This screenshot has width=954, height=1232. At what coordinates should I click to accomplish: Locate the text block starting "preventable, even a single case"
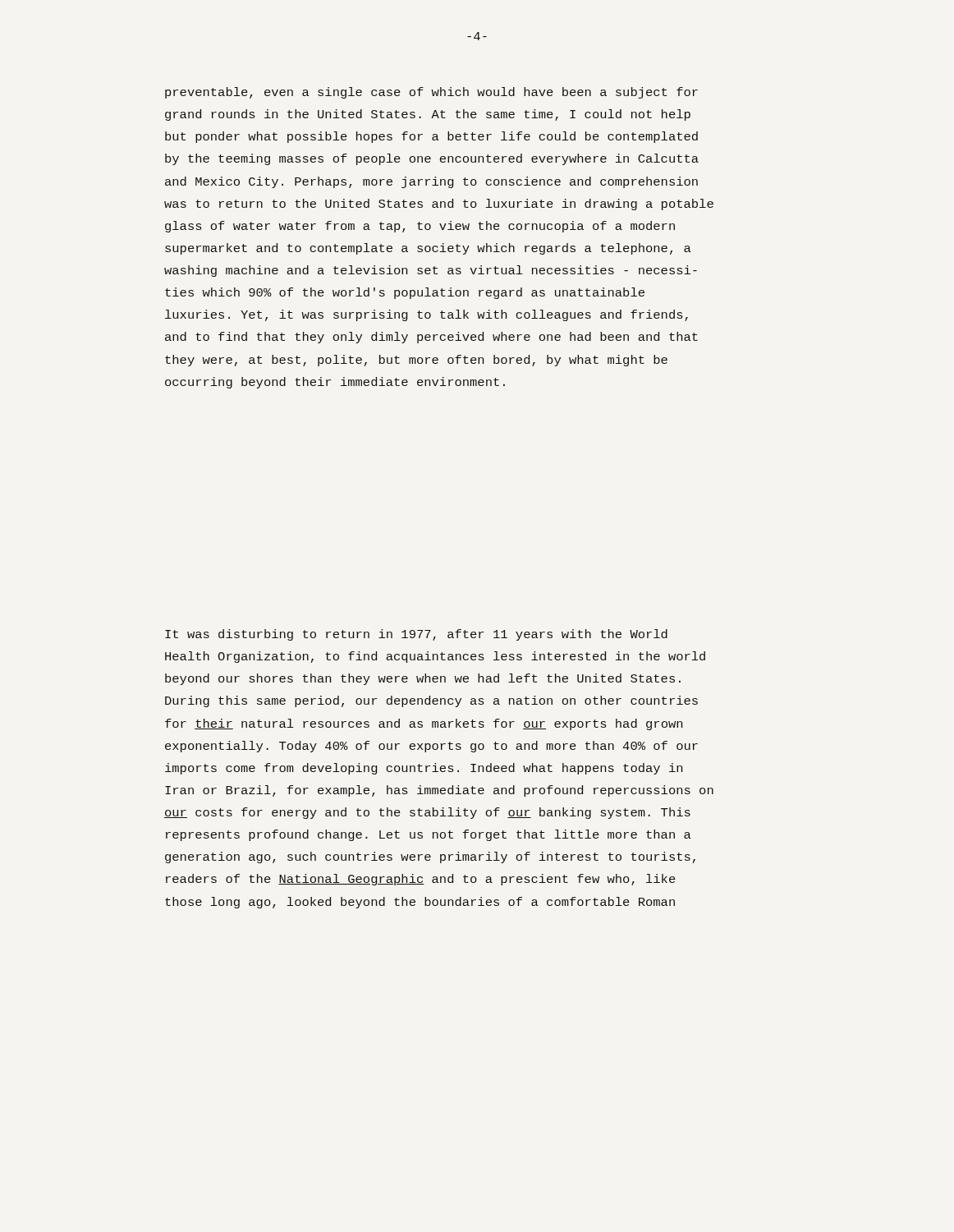pos(439,238)
